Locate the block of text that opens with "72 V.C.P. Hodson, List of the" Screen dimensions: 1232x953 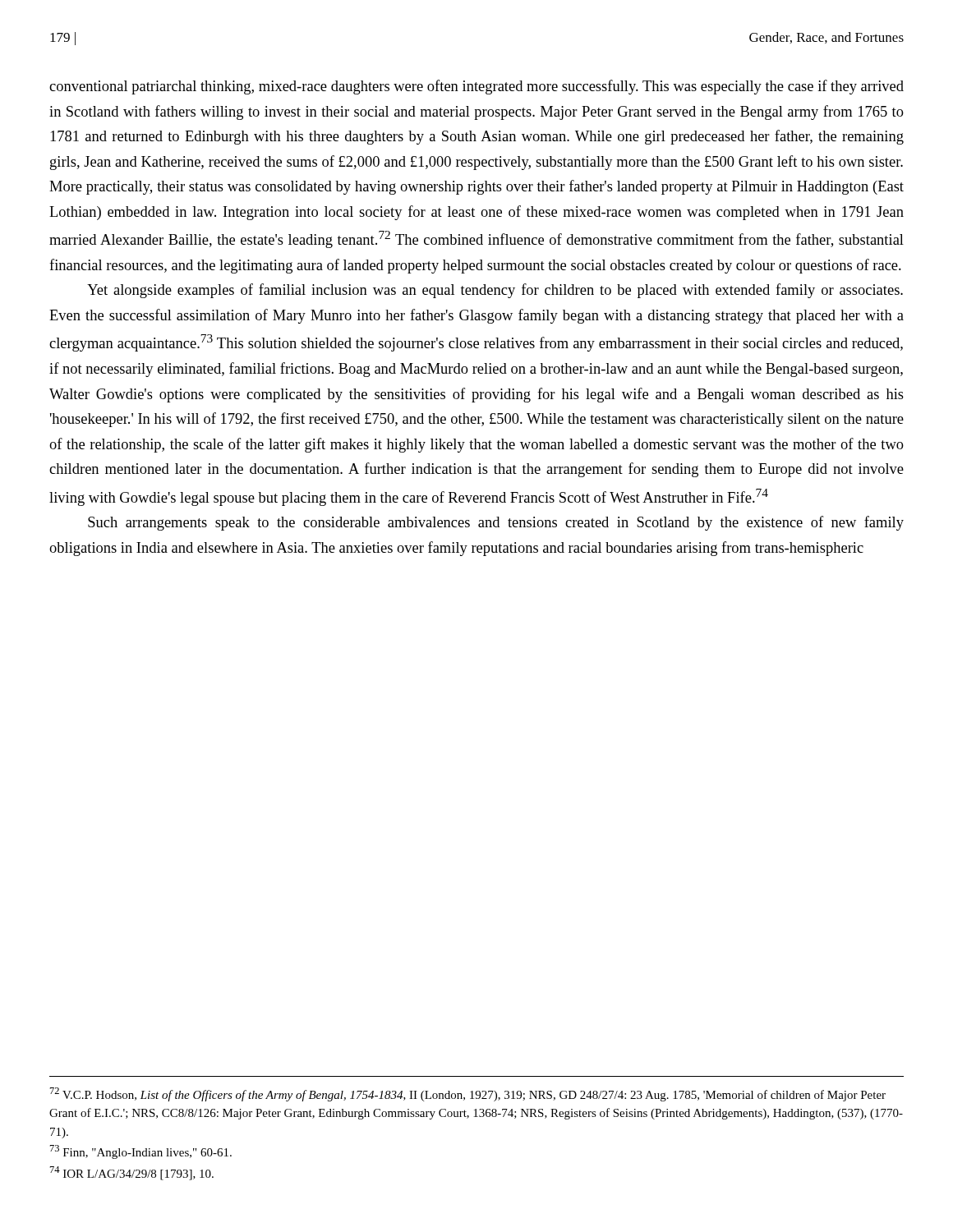468,1094
